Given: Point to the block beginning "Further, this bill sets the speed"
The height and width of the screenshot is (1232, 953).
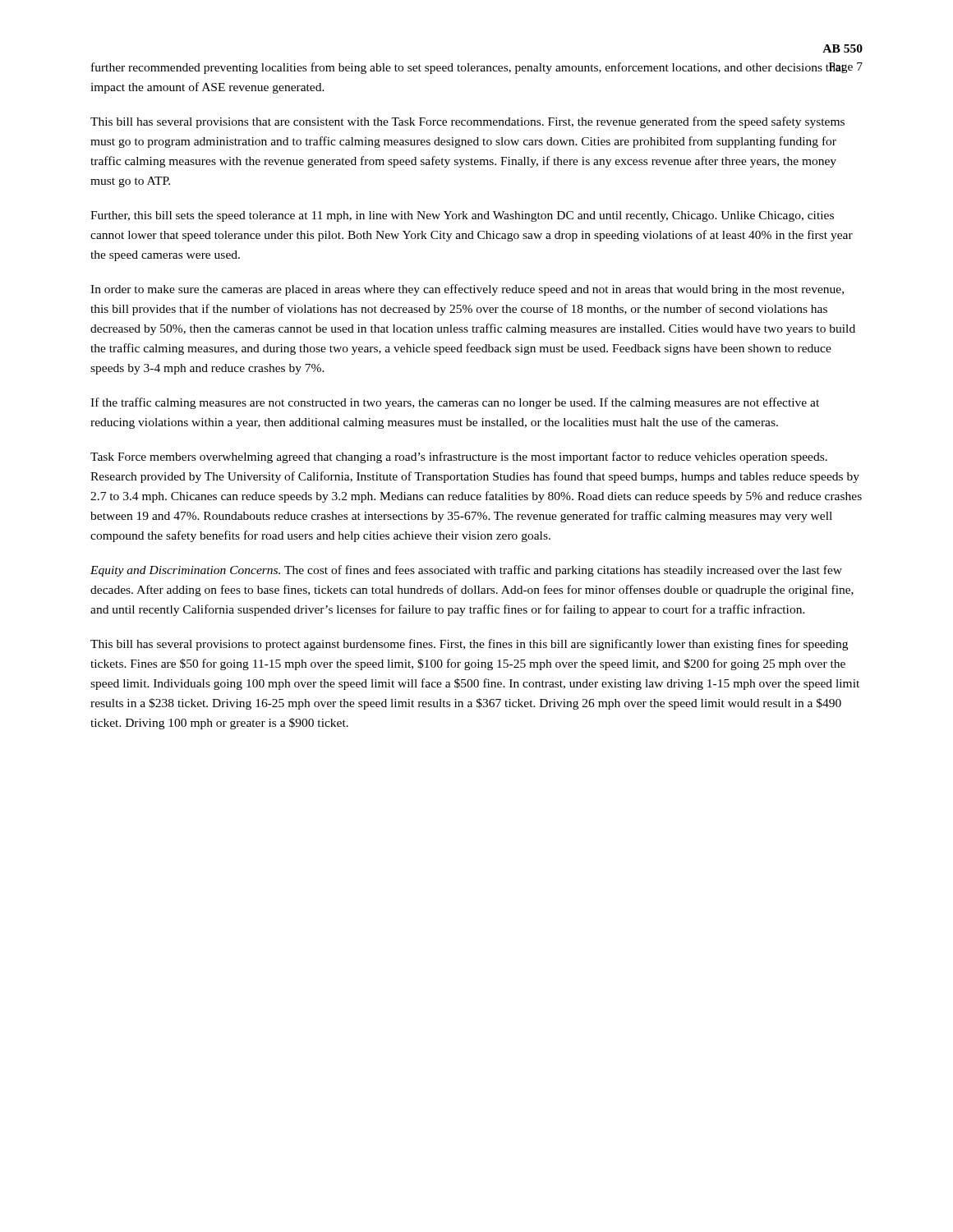Looking at the screenshot, I should 471,235.
